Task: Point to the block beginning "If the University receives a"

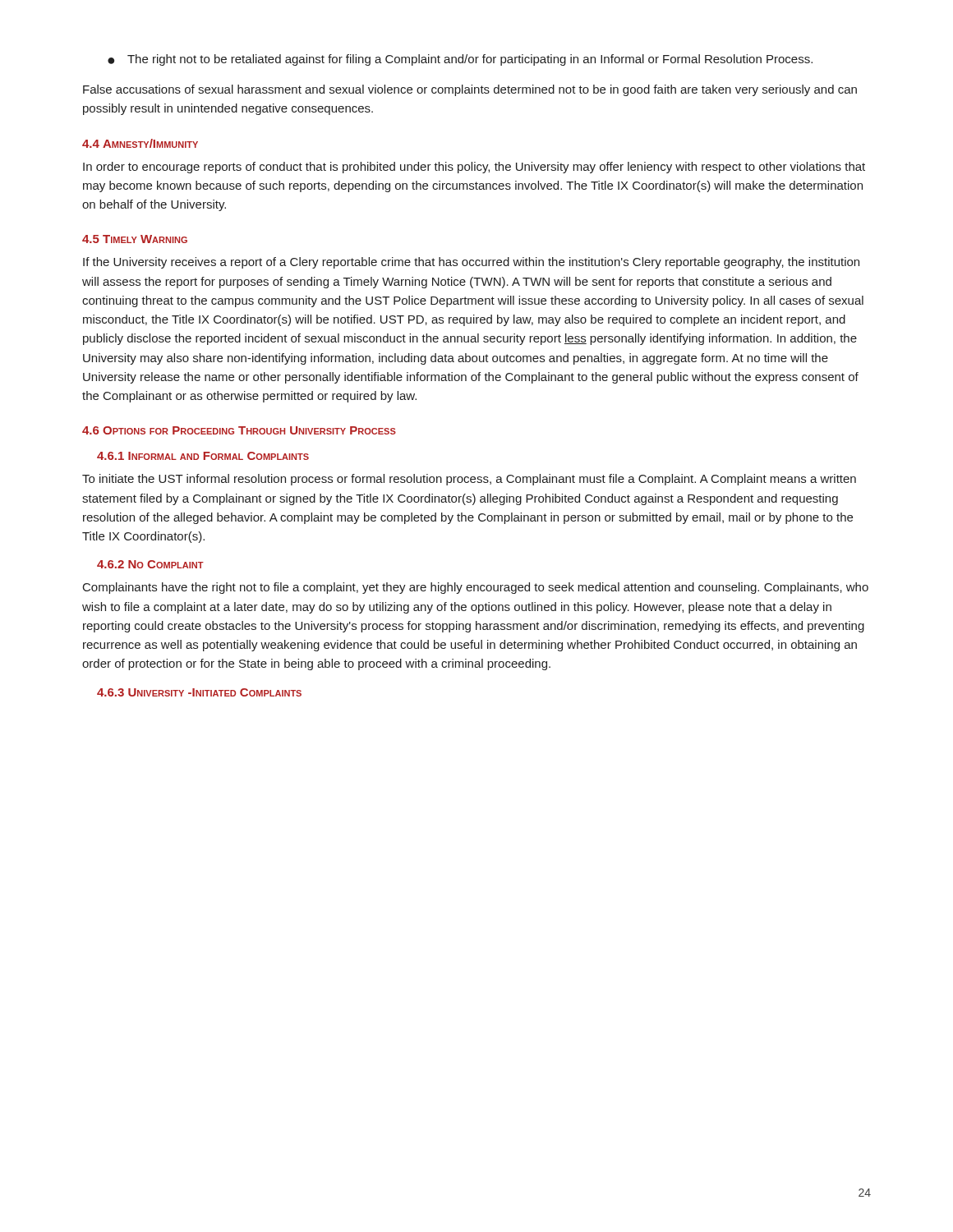Action: pos(473,329)
